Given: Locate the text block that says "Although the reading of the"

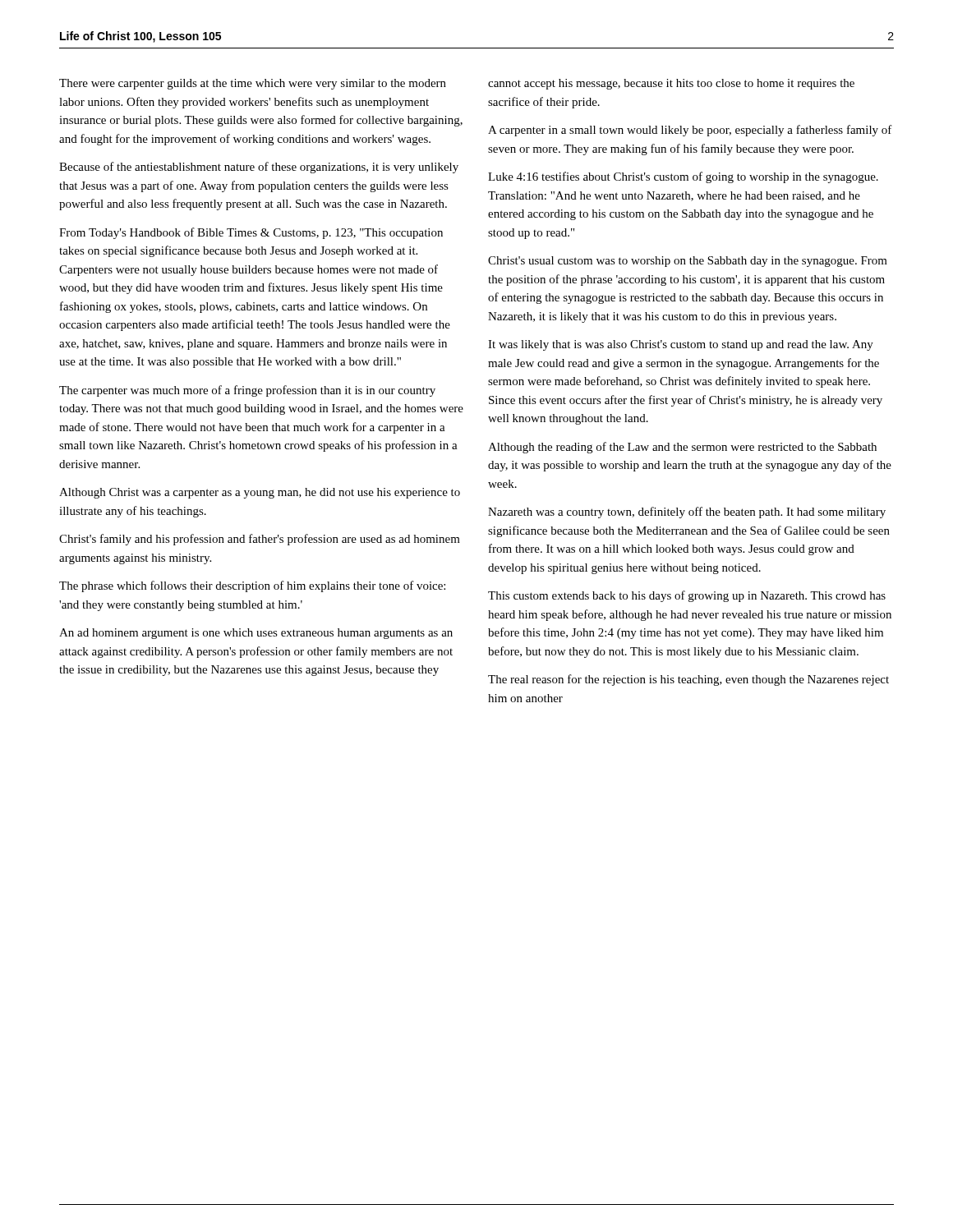Looking at the screenshot, I should [x=691, y=465].
